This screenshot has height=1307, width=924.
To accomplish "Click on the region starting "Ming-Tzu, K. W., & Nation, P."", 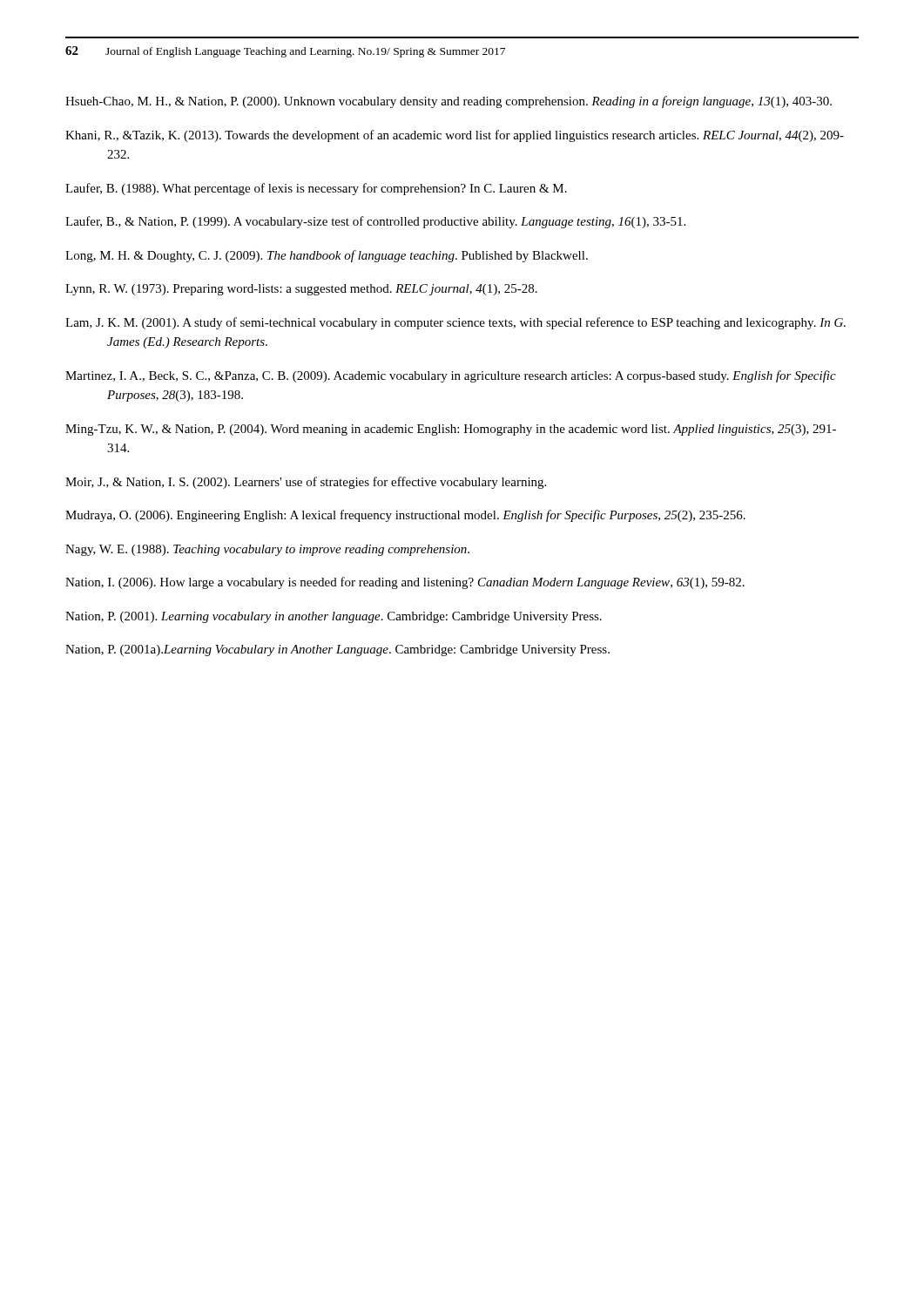I will tap(451, 438).
